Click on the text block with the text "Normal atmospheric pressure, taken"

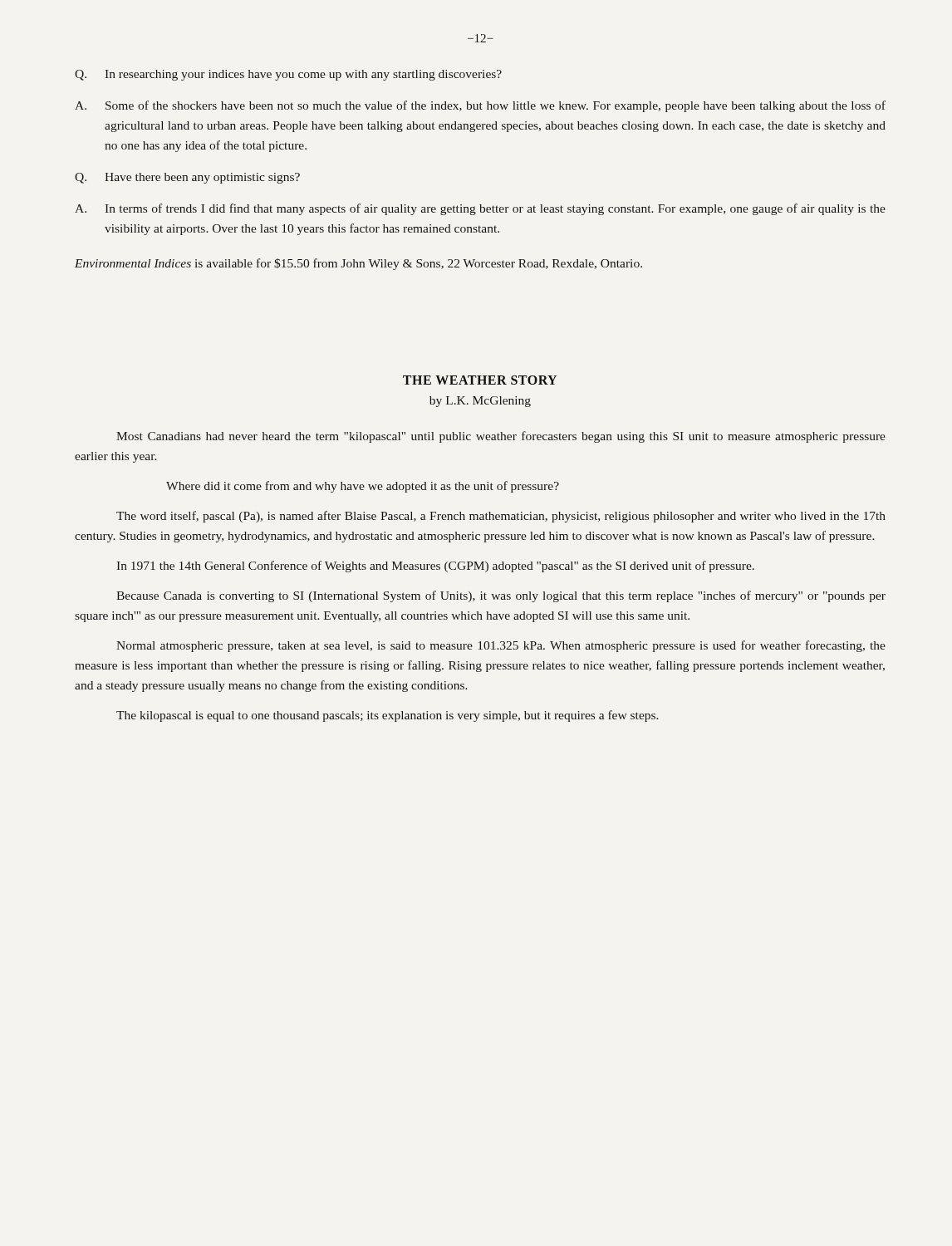tap(480, 665)
